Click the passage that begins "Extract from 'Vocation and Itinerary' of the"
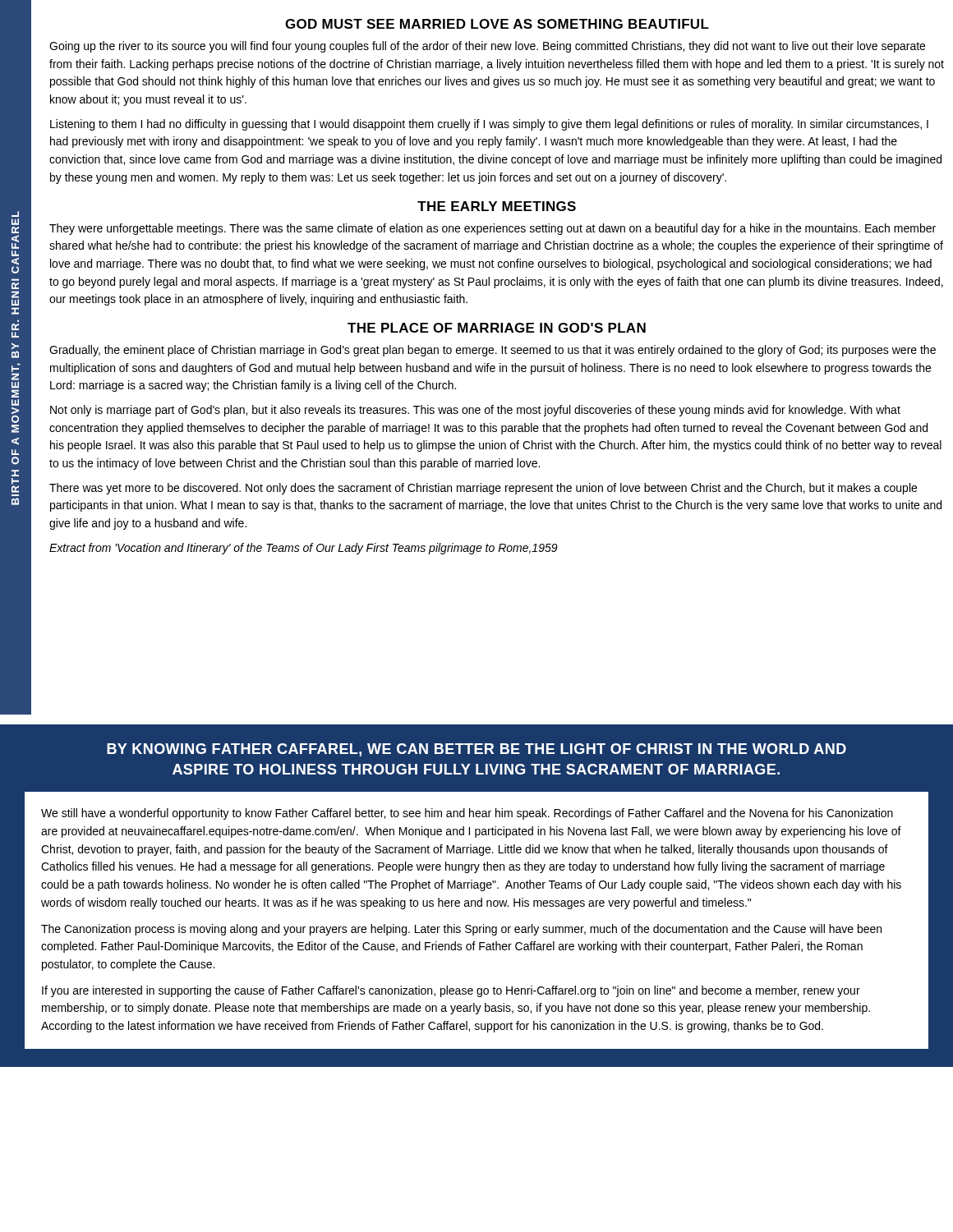Viewport: 953px width, 1232px height. click(303, 548)
